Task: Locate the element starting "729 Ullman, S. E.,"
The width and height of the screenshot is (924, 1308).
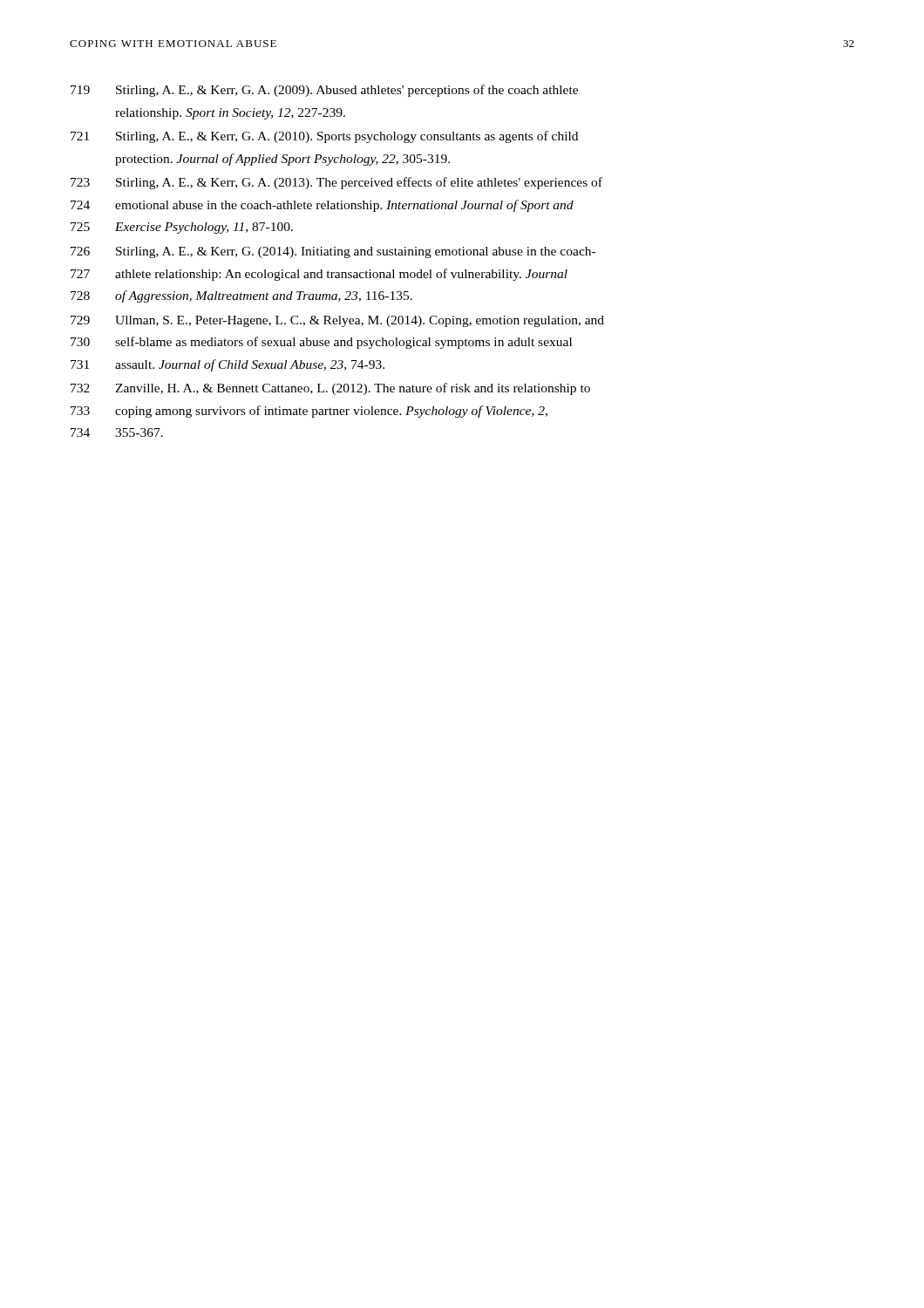Action: click(x=462, y=342)
